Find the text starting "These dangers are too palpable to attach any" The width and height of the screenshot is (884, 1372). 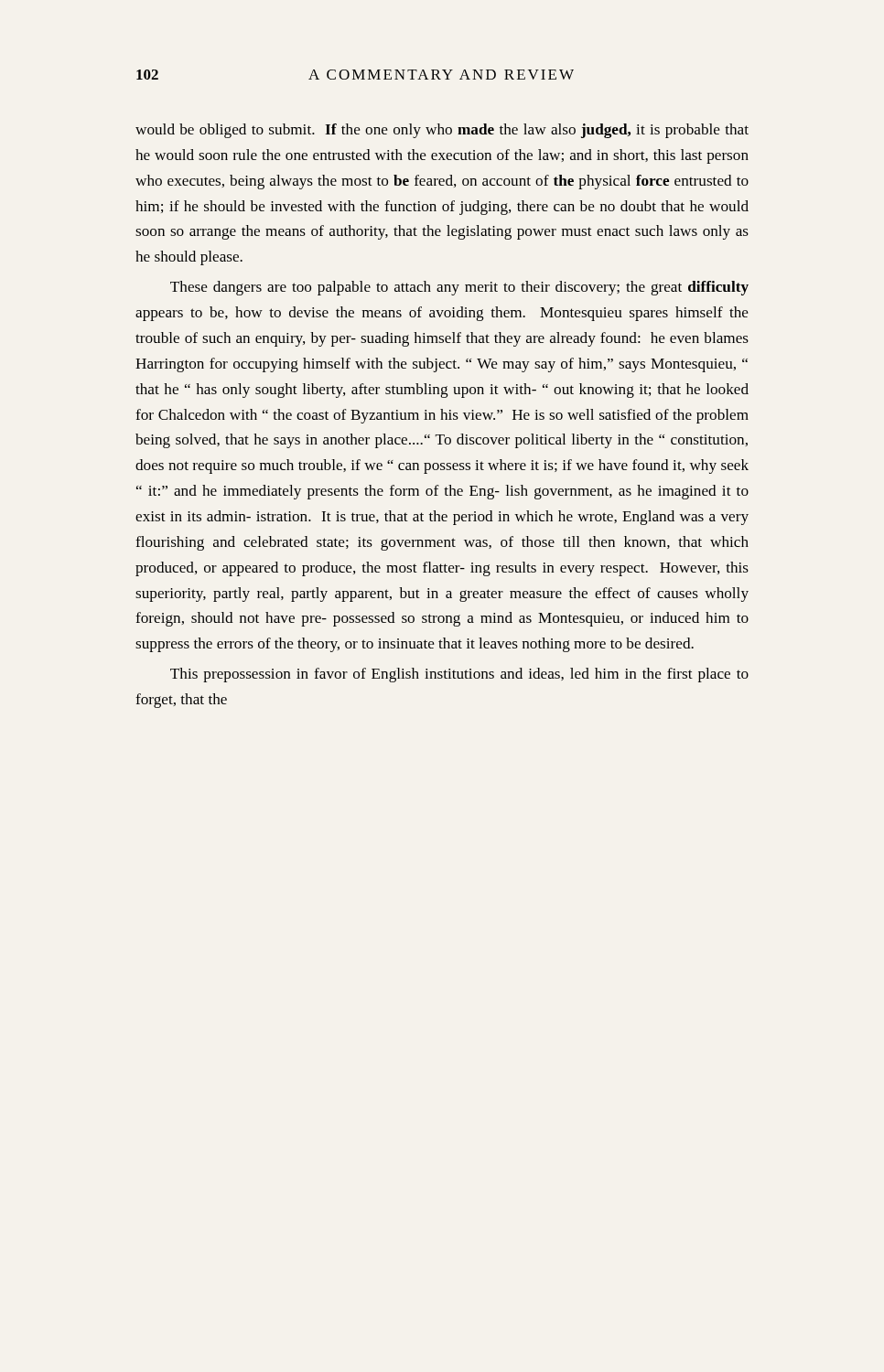(442, 466)
